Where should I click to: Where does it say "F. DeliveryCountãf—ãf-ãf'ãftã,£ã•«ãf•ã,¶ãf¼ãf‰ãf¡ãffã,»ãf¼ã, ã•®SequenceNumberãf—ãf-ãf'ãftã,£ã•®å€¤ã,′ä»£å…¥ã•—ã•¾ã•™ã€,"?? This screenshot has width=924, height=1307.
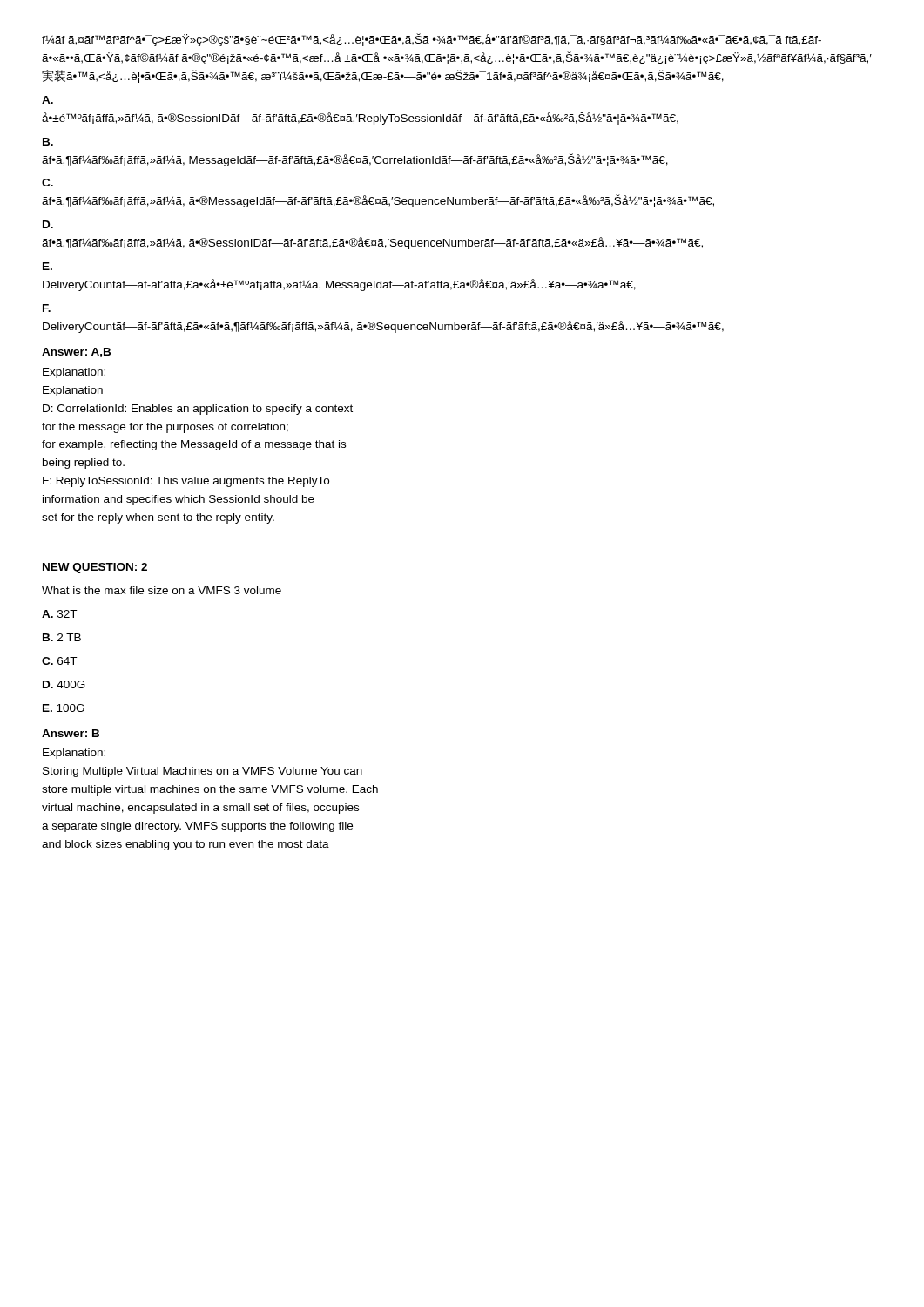coord(383,317)
